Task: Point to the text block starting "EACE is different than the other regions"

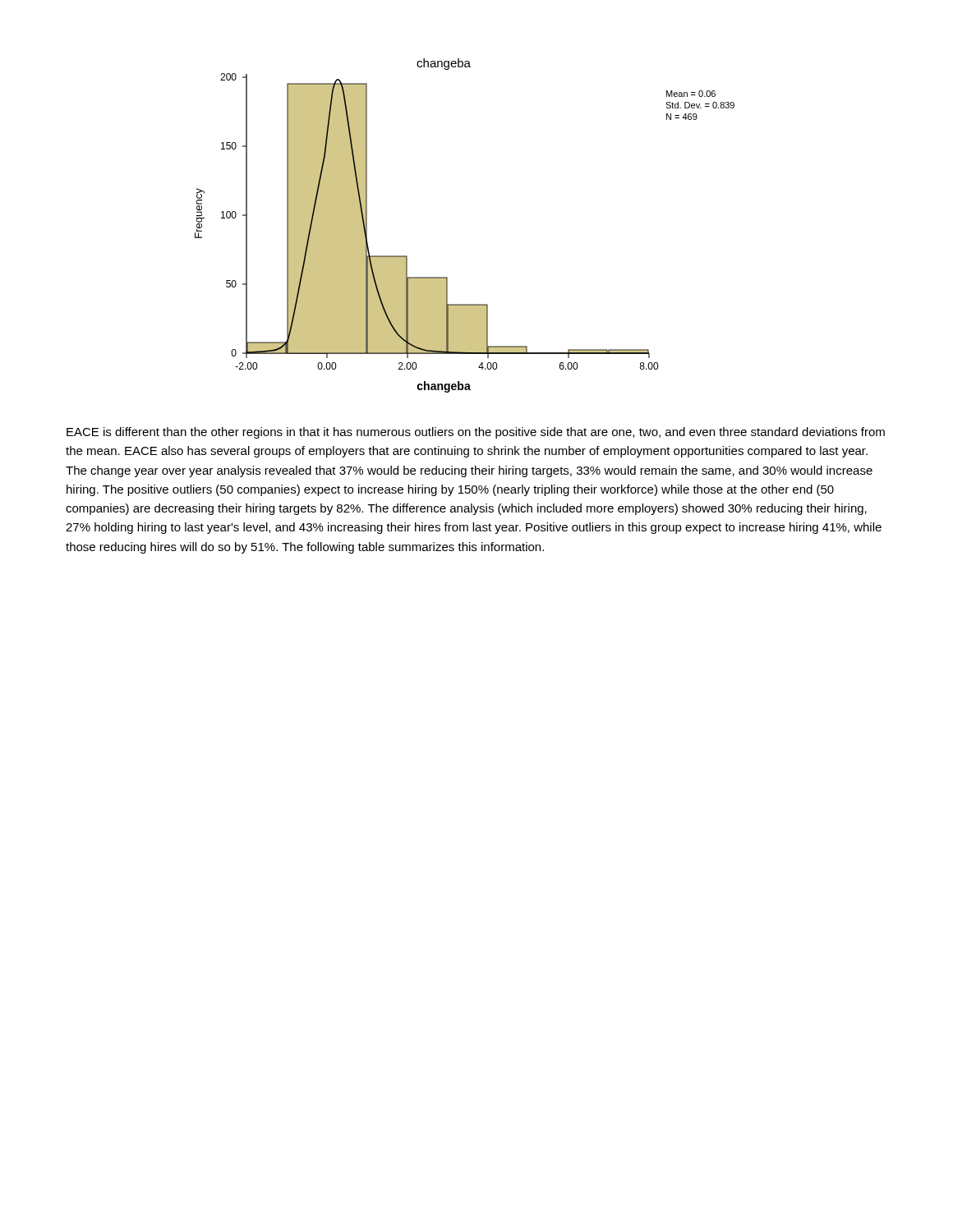Action: [x=476, y=489]
